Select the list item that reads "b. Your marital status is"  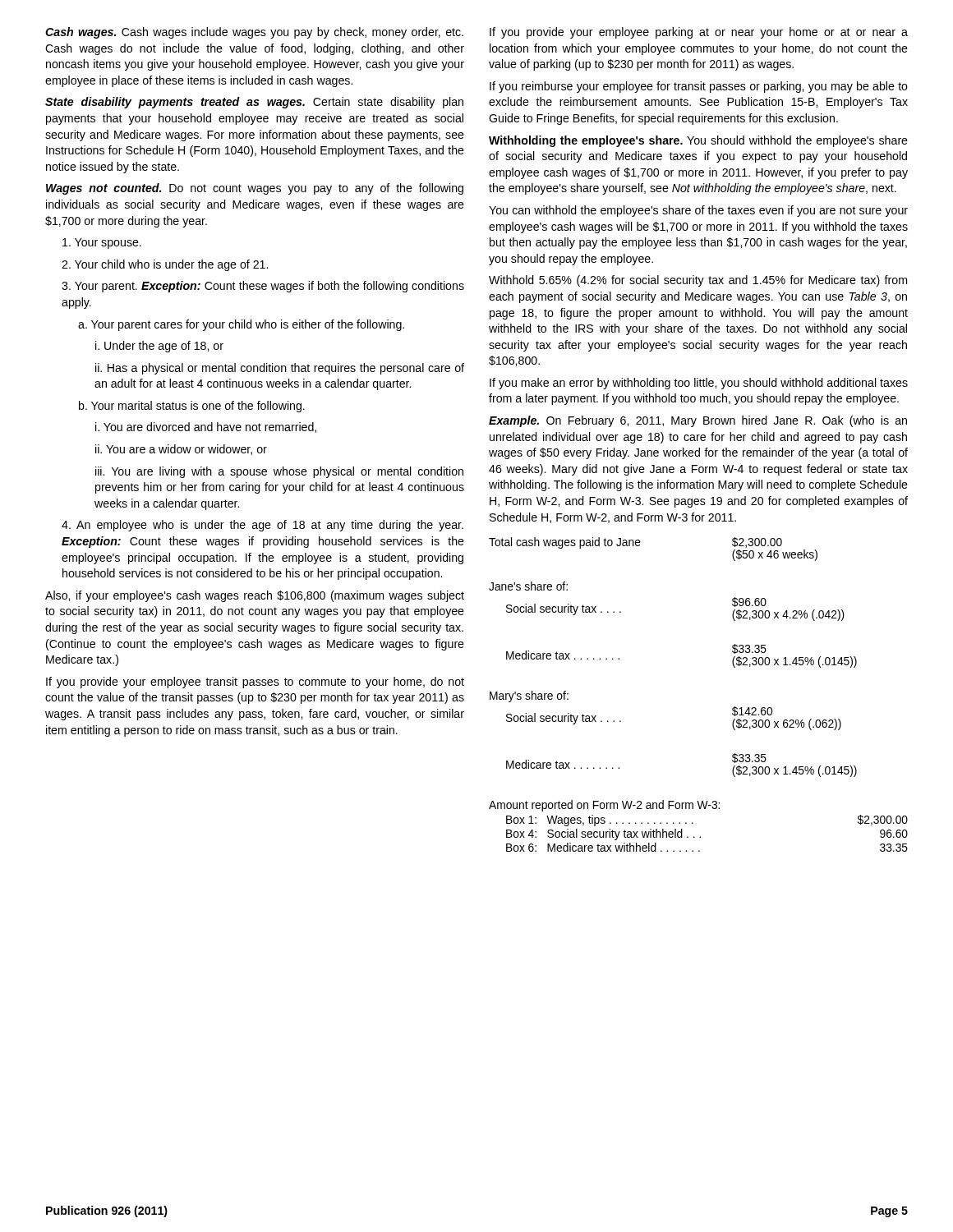271,406
